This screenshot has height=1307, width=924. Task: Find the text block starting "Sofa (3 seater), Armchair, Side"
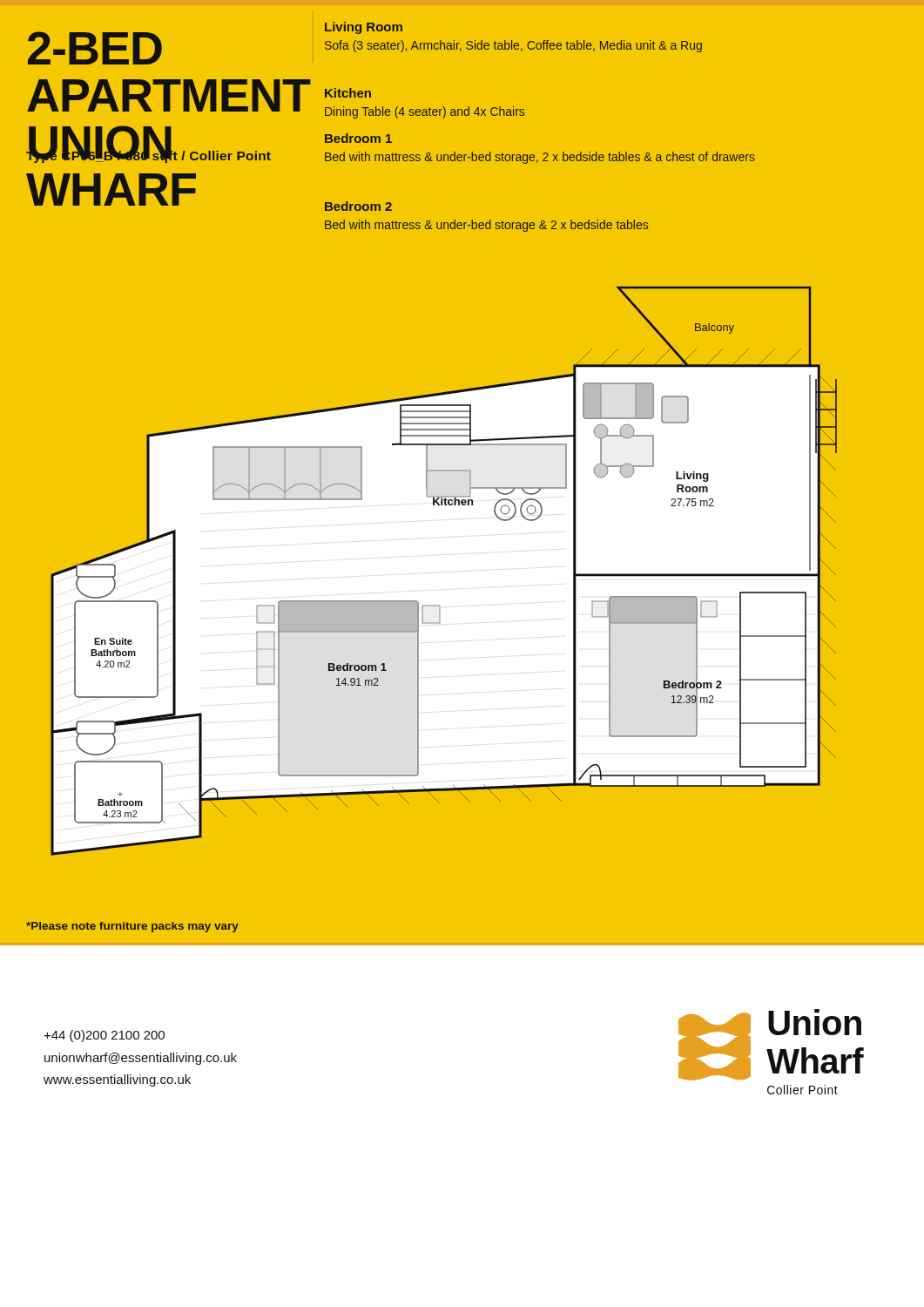tap(513, 45)
